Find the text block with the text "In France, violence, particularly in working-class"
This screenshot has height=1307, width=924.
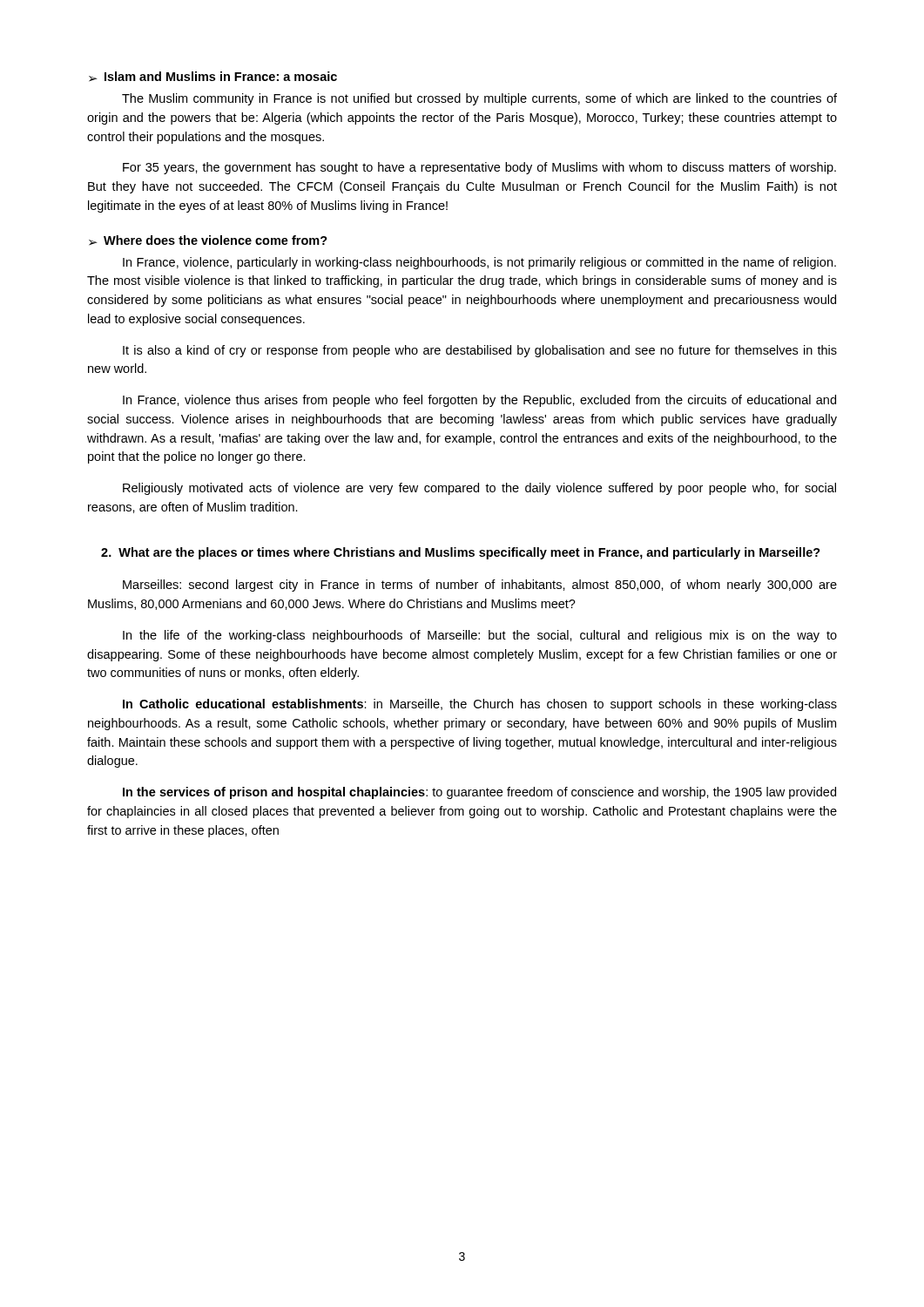click(462, 291)
